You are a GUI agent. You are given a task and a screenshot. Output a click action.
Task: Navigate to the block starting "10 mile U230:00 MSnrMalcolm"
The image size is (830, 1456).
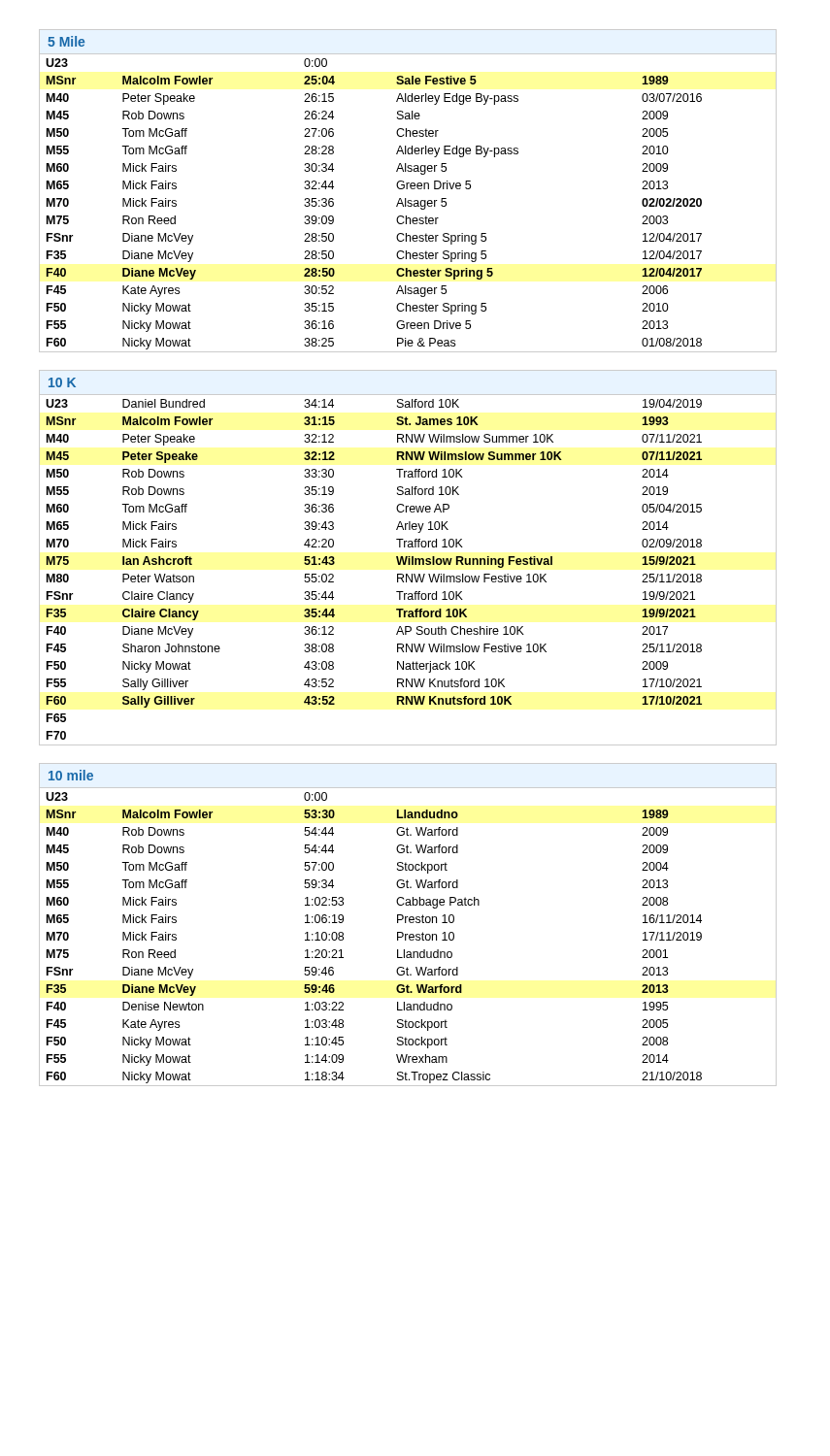click(x=408, y=925)
